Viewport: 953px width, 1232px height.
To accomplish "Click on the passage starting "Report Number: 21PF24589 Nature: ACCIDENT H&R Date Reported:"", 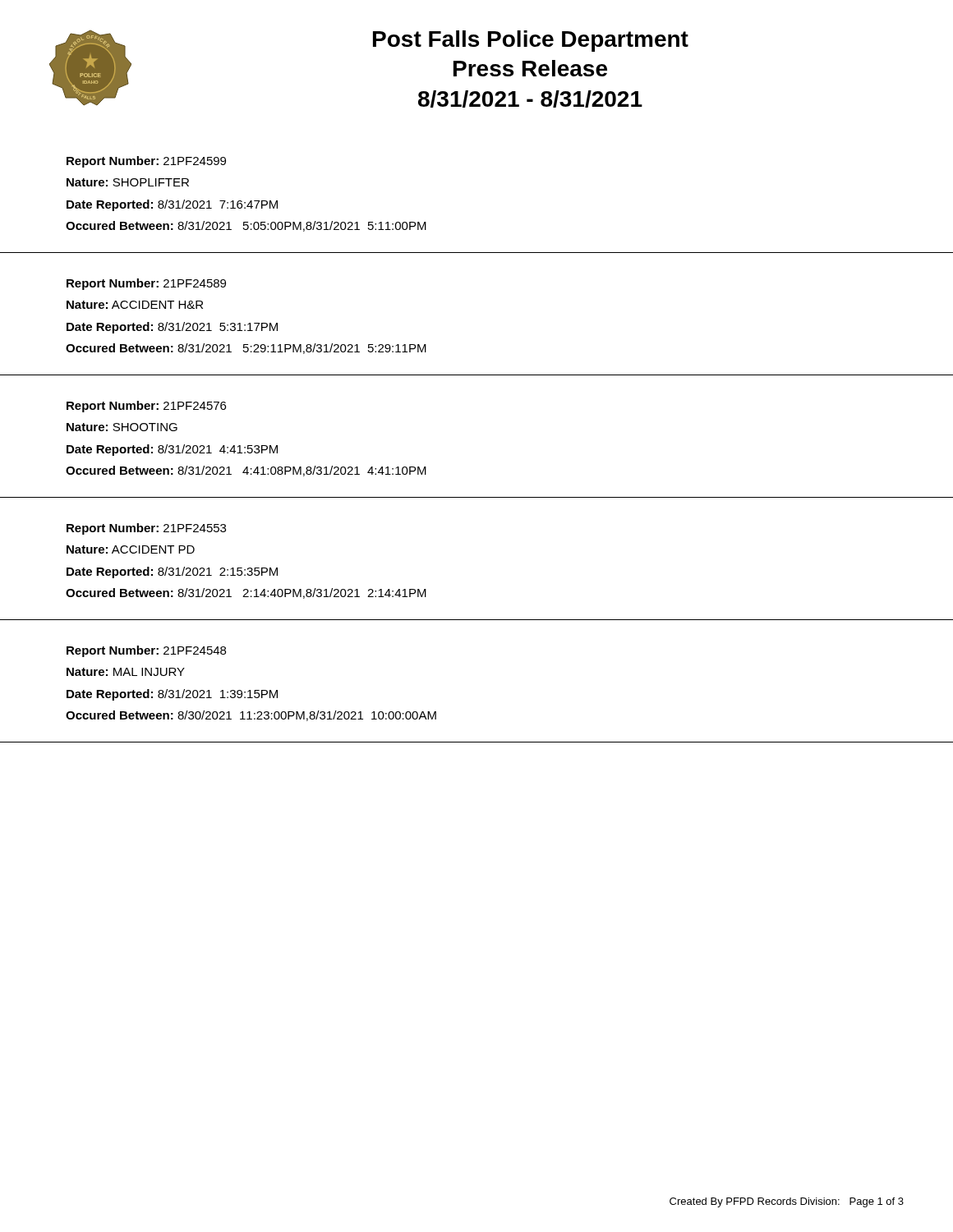I will click(x=146, y=284).
